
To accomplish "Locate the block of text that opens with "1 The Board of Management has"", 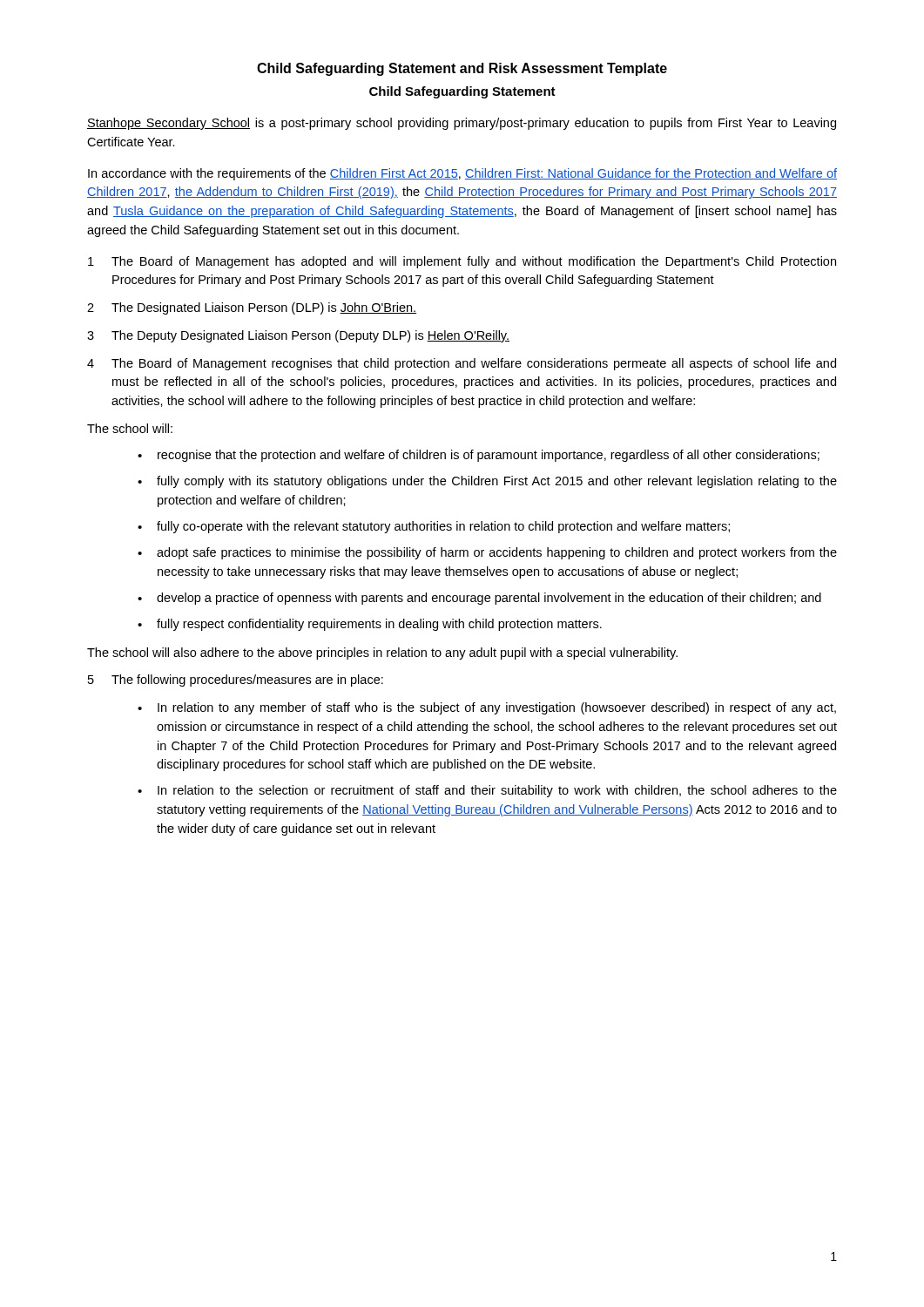I will (462, 271).
